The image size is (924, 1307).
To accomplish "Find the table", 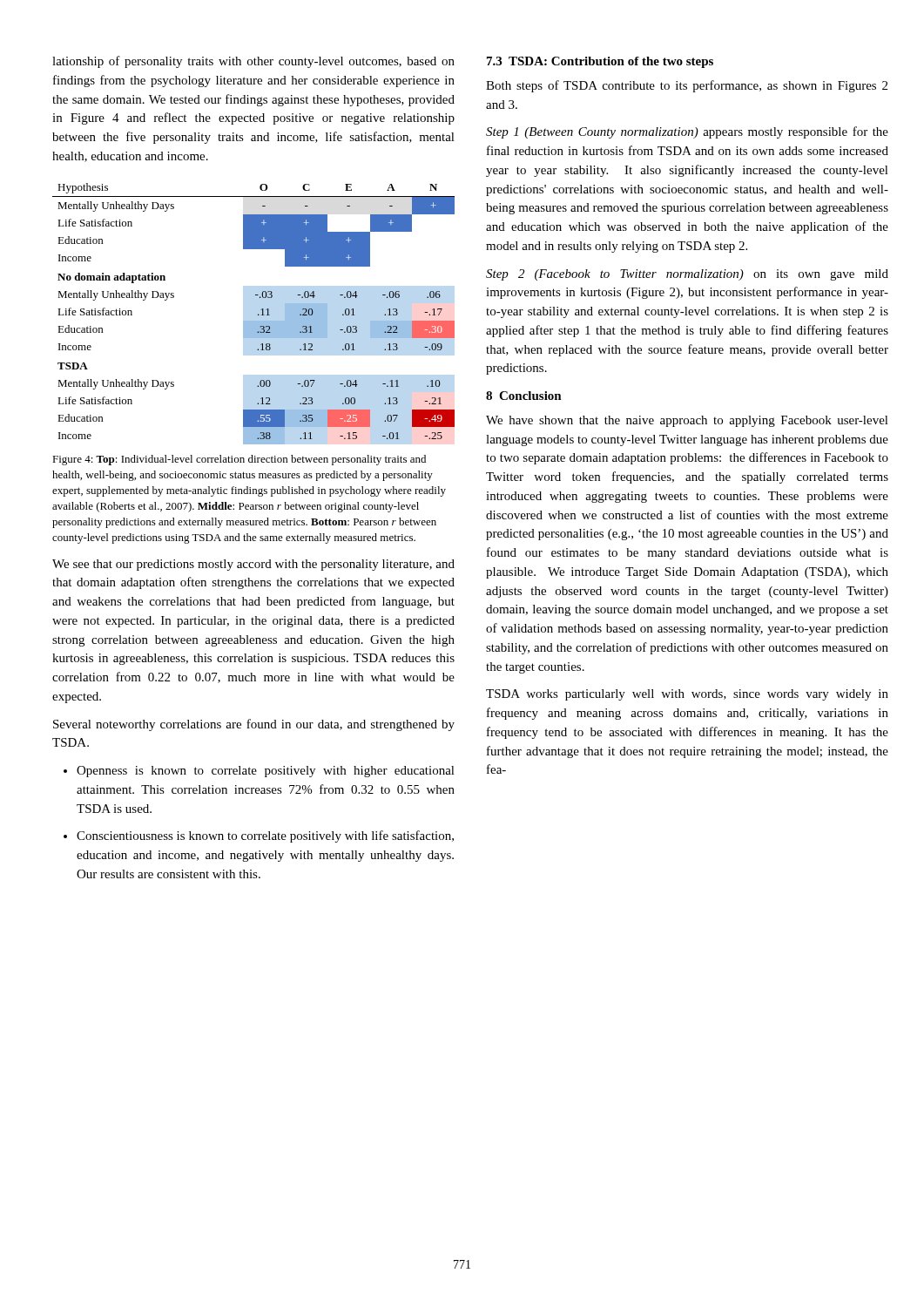I will point(253,311).
